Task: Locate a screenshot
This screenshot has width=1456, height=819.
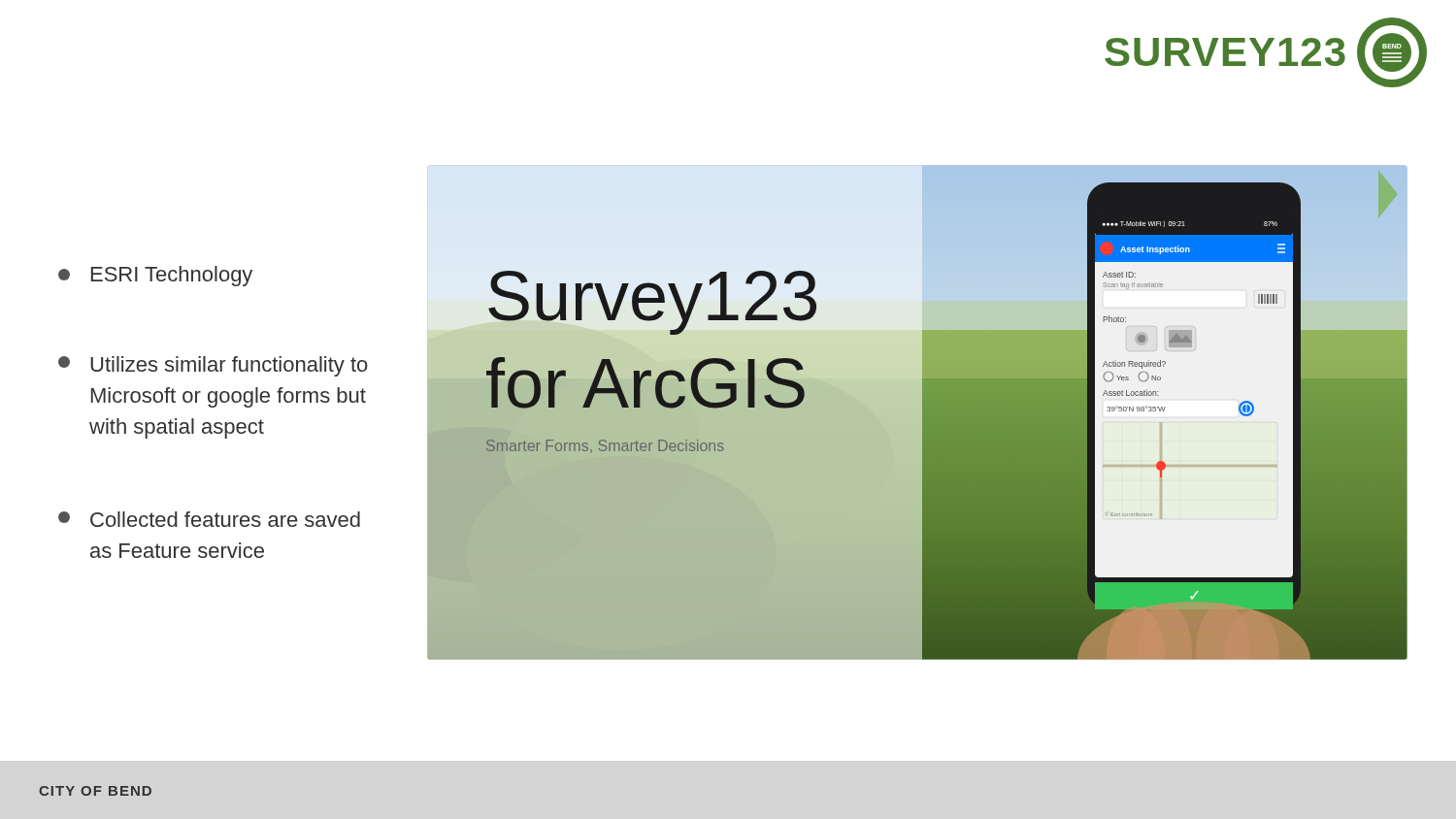Action: click(917, 412)
